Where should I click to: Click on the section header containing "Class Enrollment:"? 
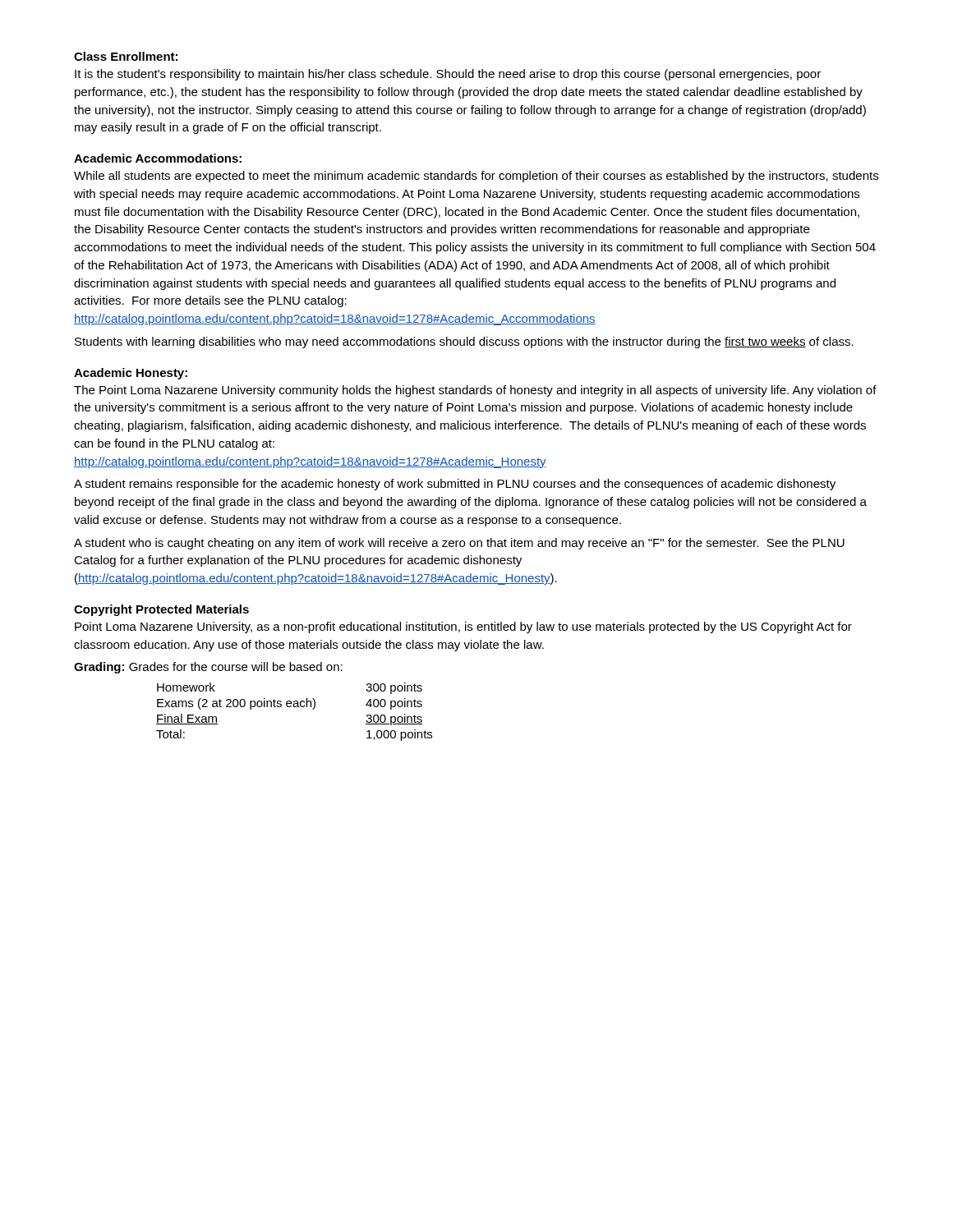(126, 56)
